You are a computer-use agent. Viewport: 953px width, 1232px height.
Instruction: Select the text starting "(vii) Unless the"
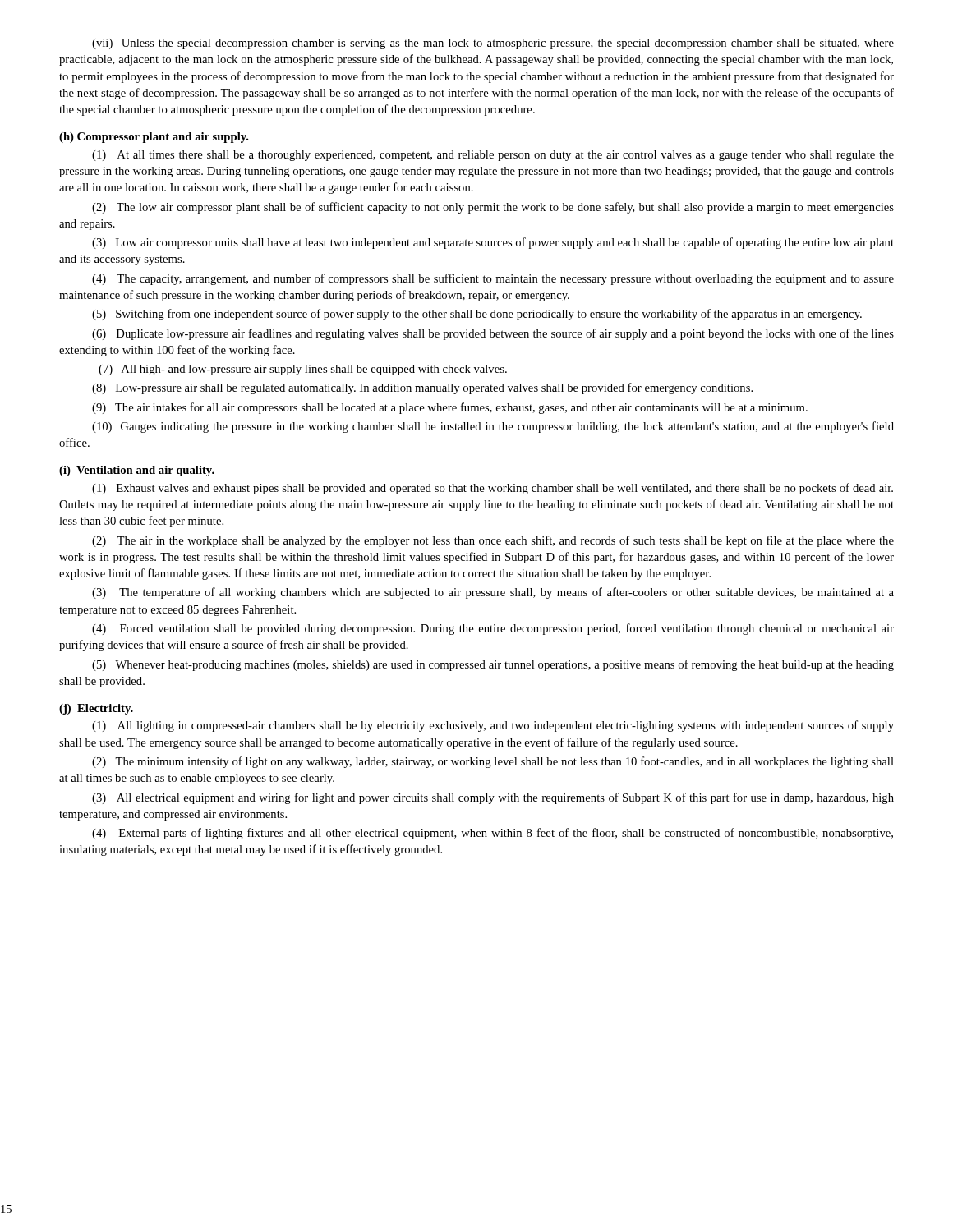(x=476, y=76)
